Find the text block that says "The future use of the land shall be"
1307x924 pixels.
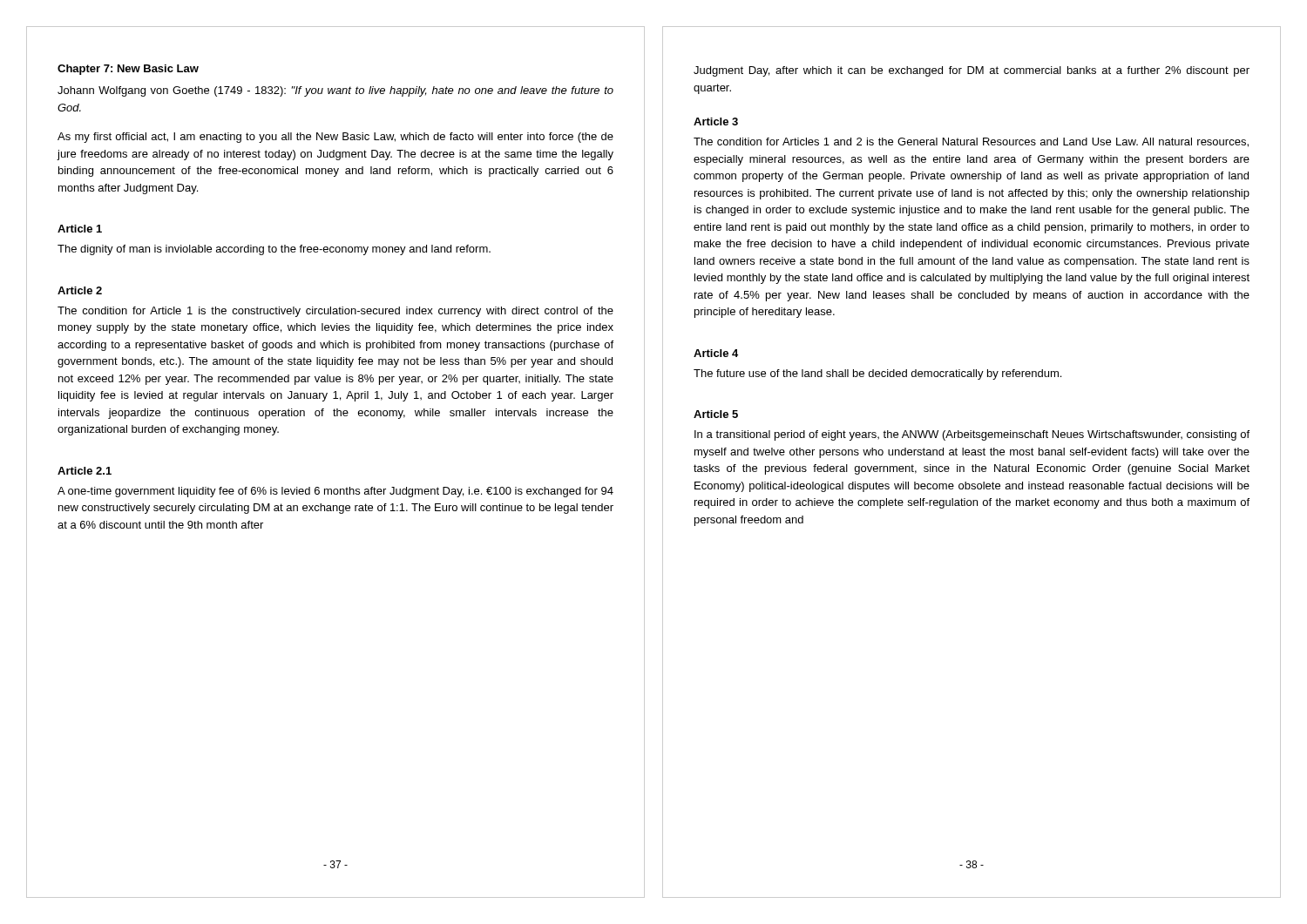878,373
